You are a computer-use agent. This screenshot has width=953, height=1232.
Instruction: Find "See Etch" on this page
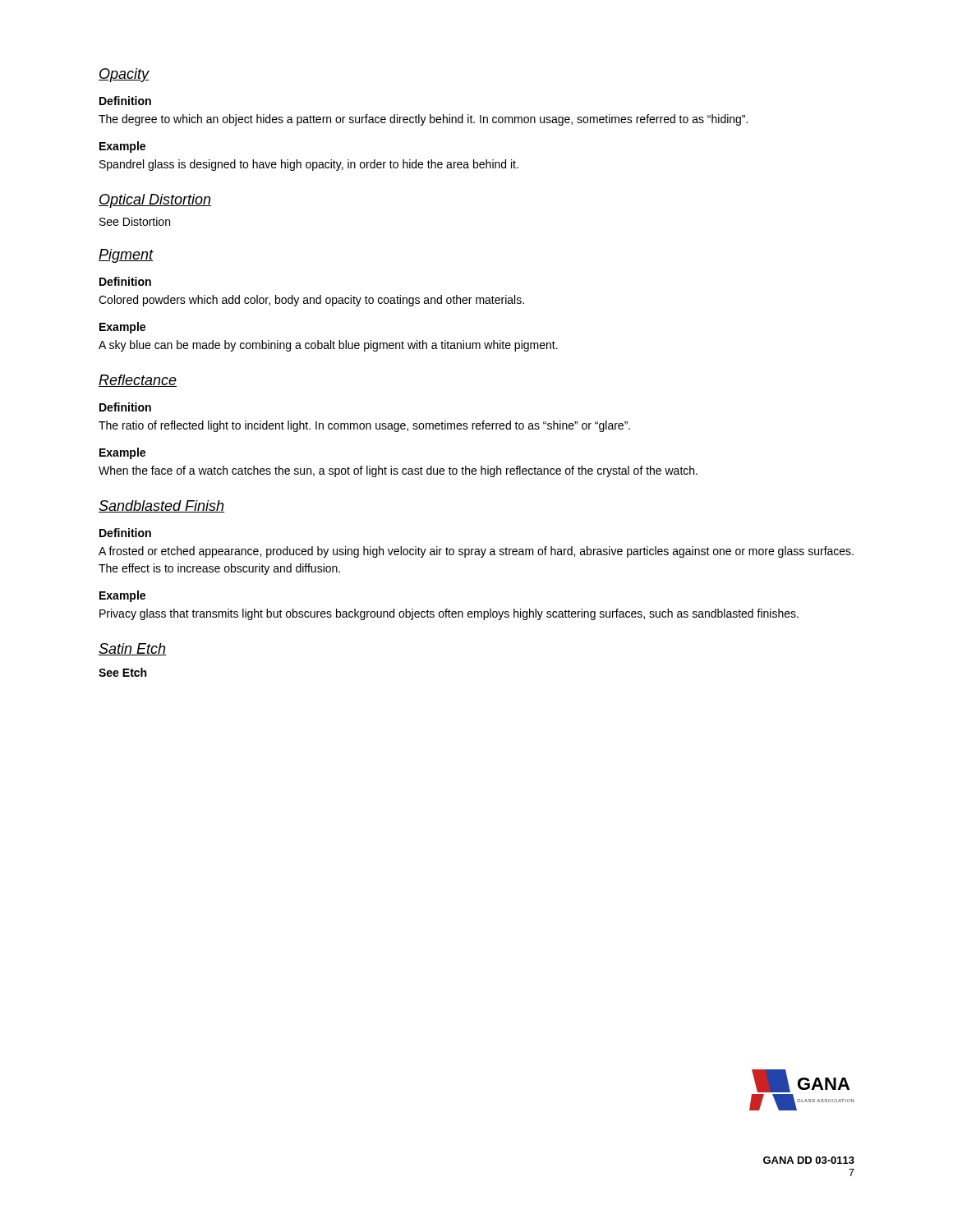122,672
